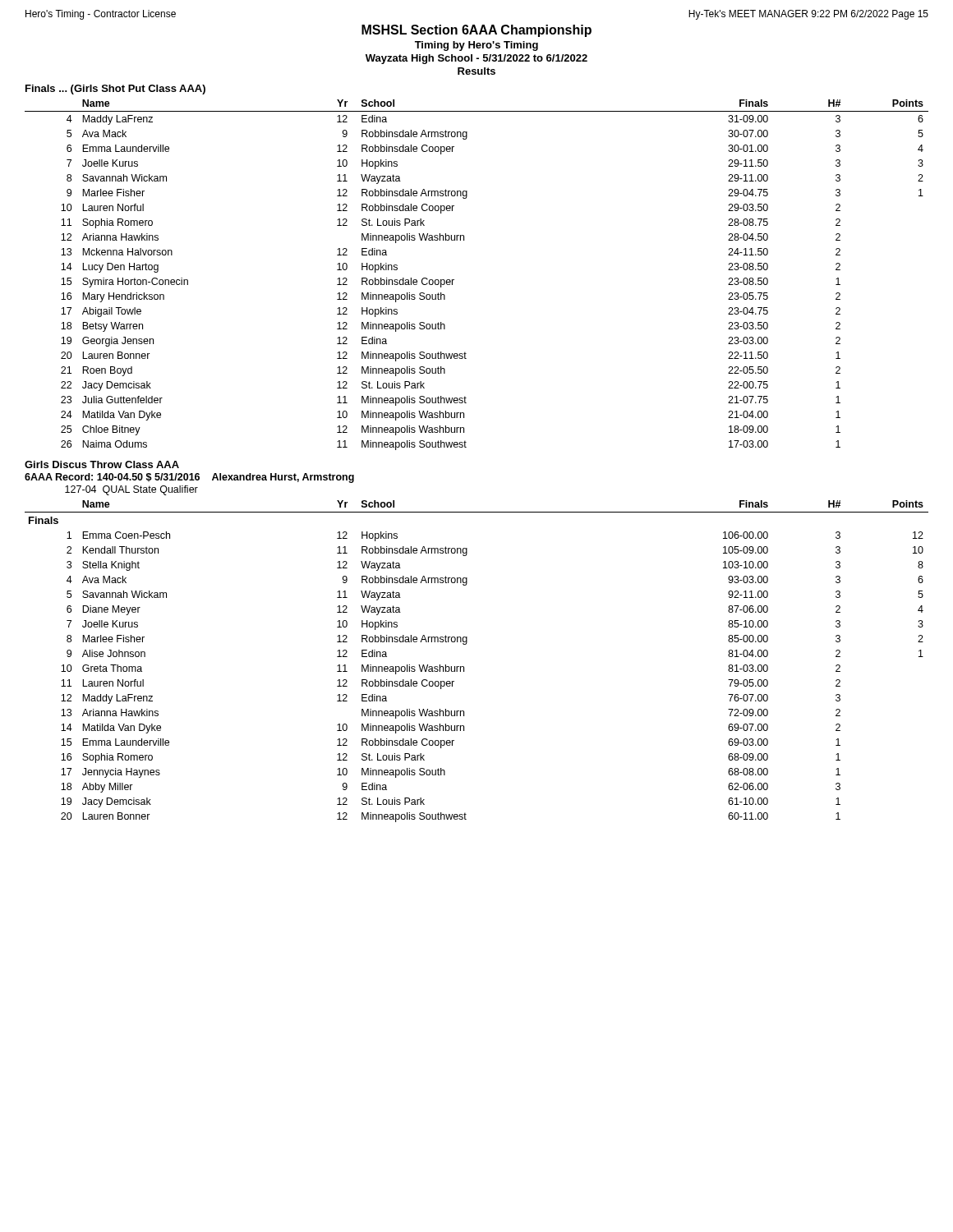
Task: Navigate to the block starting "Timing by Hero's Timing"
Action: coord(476,45)
